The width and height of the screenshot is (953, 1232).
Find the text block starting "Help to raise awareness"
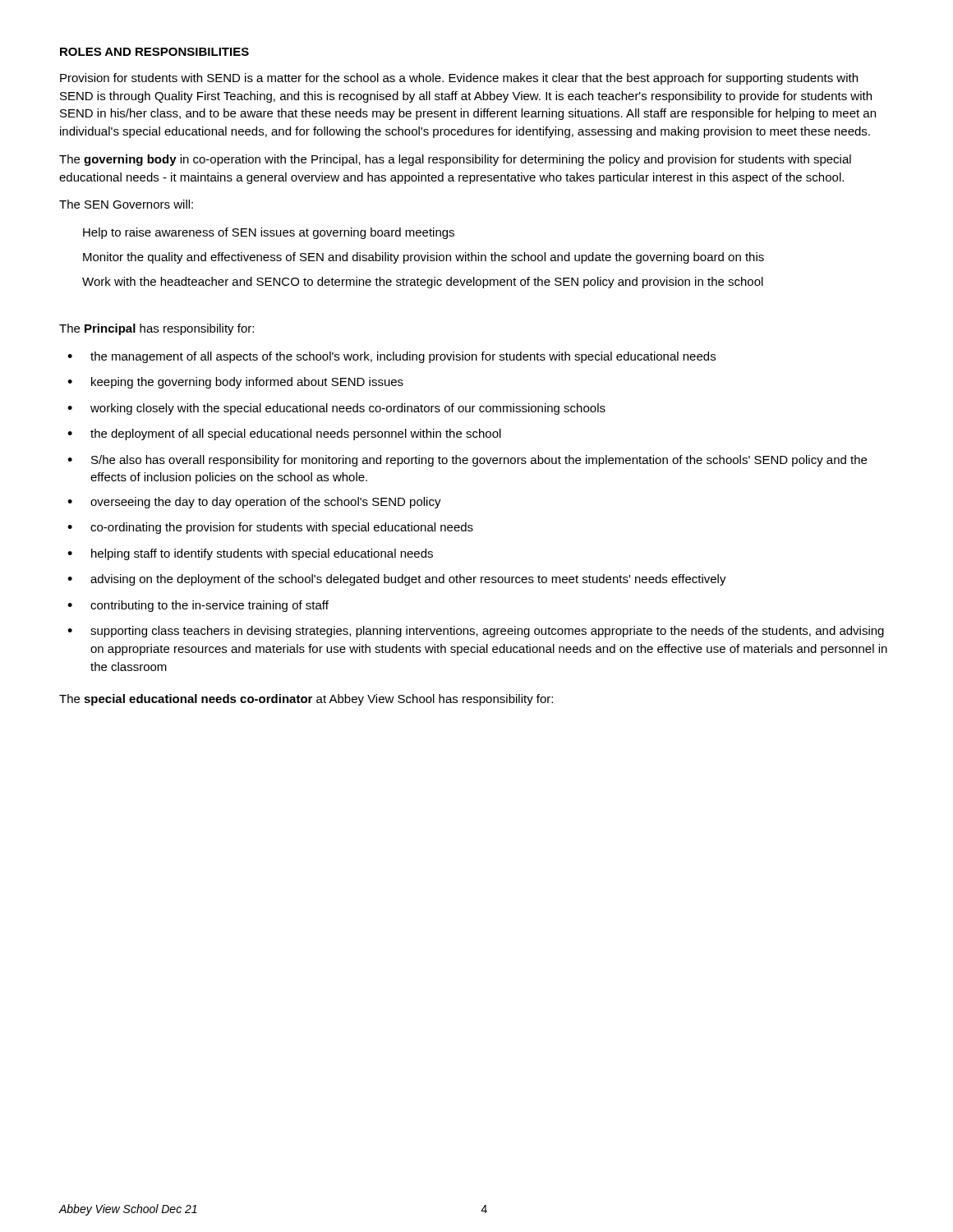(268, 232)
